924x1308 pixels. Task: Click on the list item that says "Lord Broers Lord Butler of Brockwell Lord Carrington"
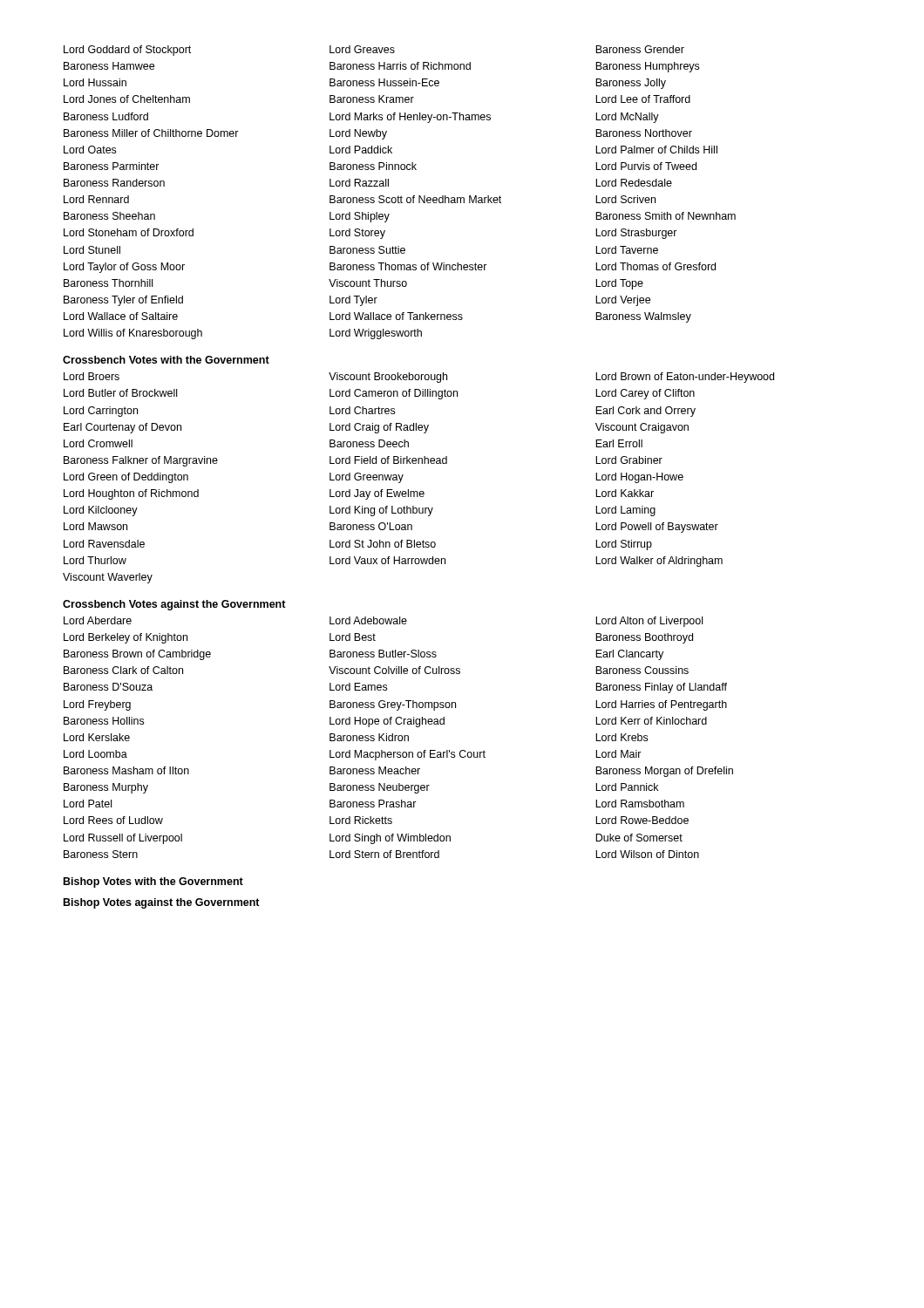click(x=419, y=378)
